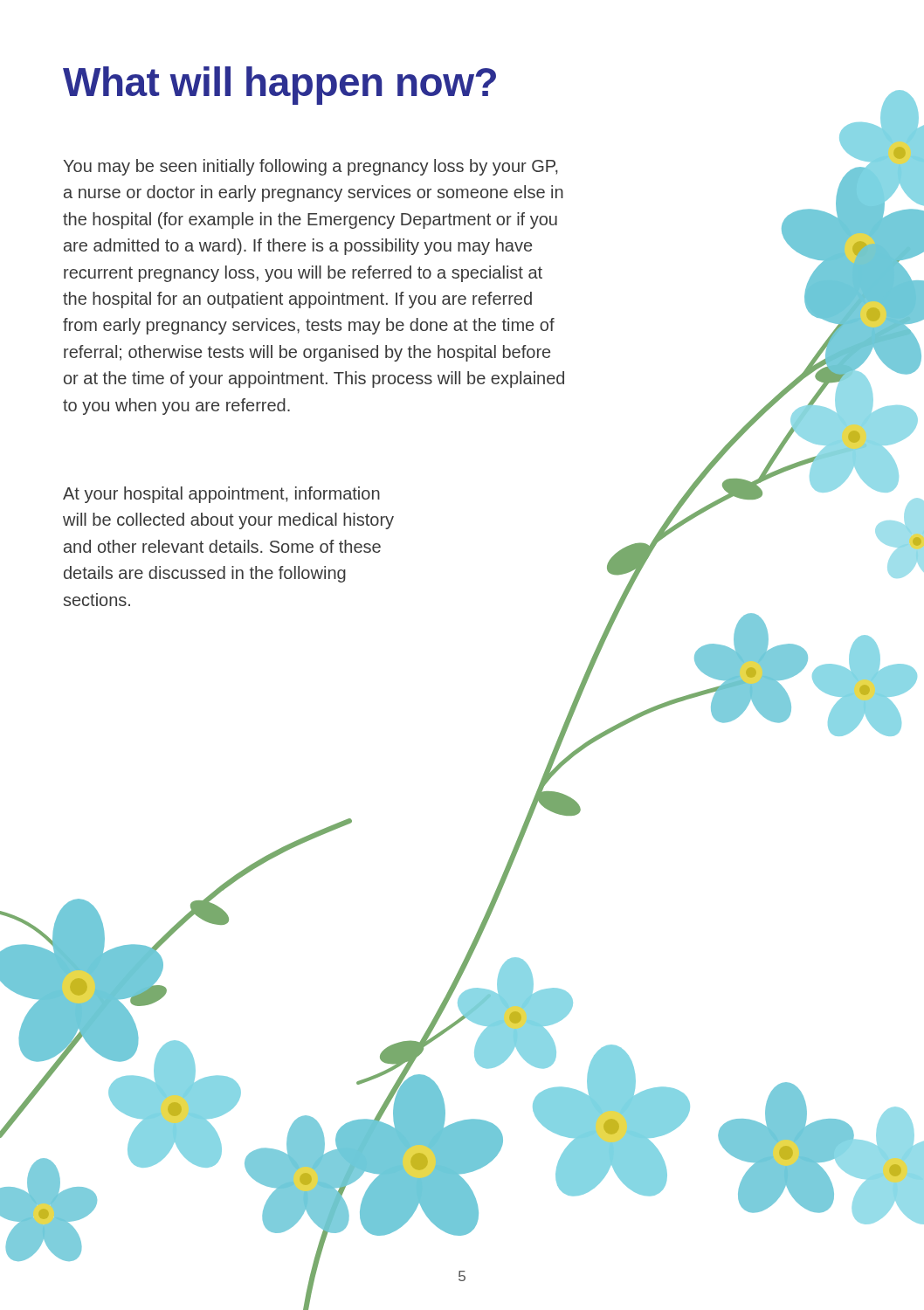This screenshot has height=1310, width=924.
Task: Find the passage starting "What will happen now?"
Action: coord(325,82)
